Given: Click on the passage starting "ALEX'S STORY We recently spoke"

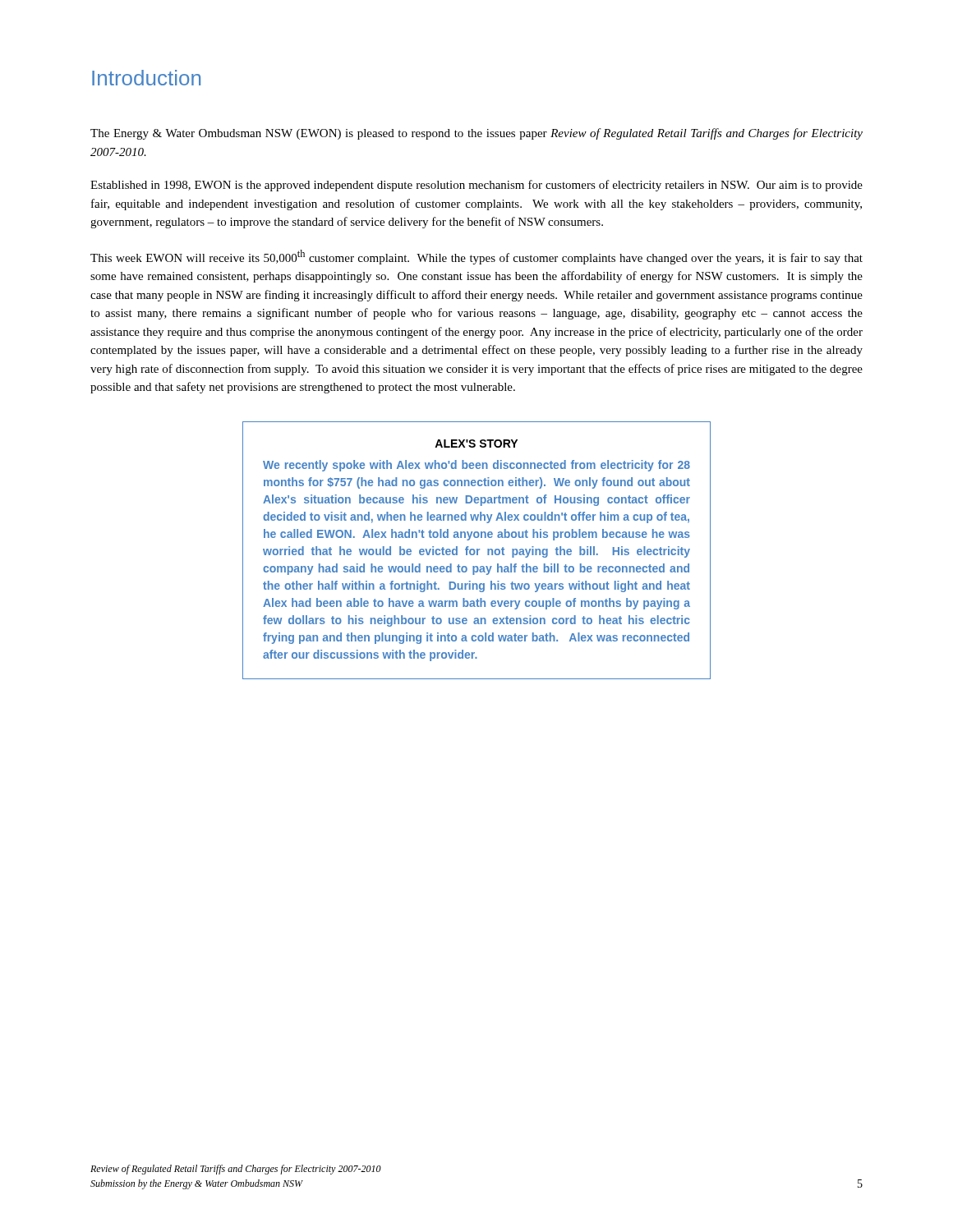Looking at the screenshot, I should tap(476, 550).
